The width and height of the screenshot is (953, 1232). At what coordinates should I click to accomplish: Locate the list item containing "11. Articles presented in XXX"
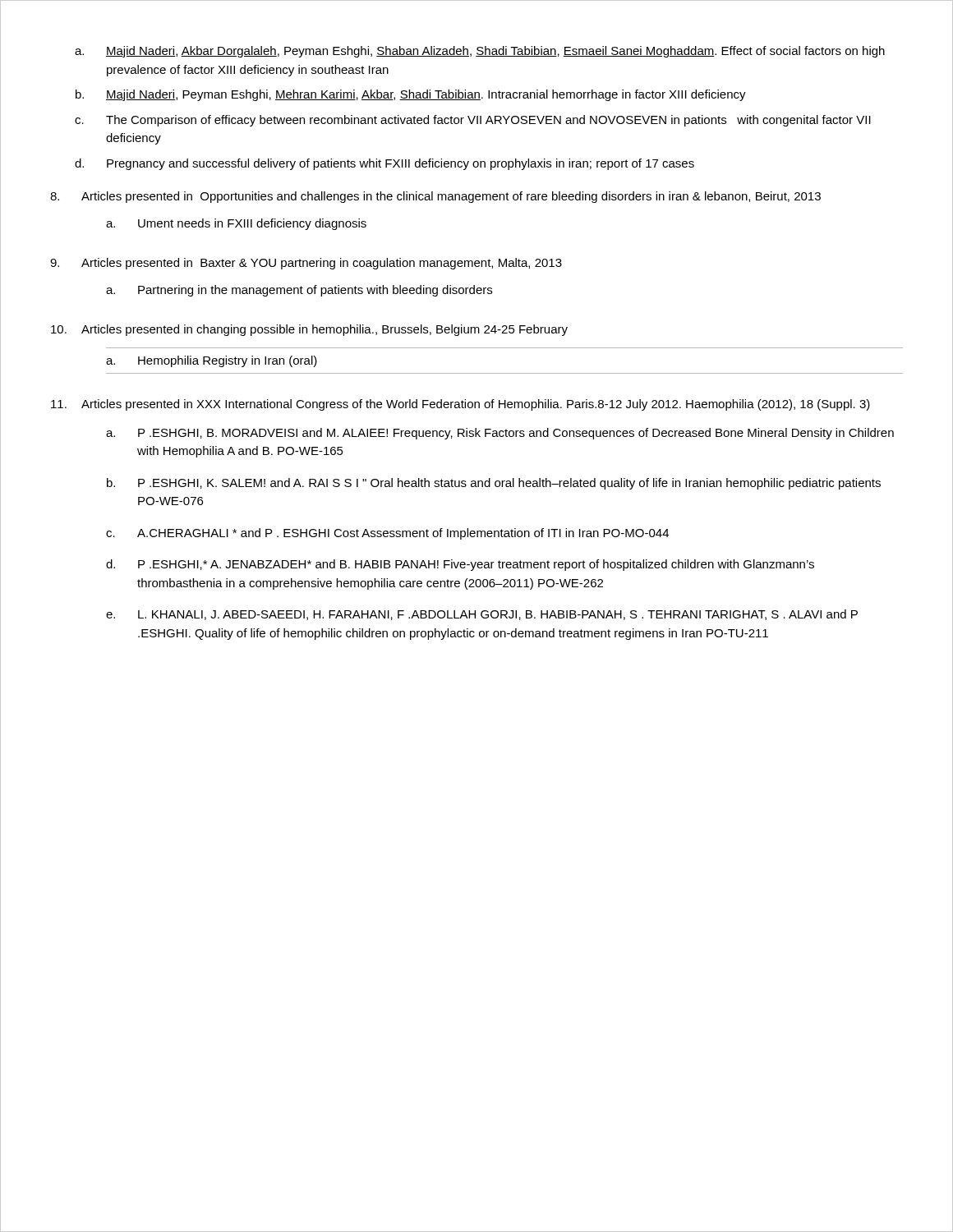pos(476,525)
